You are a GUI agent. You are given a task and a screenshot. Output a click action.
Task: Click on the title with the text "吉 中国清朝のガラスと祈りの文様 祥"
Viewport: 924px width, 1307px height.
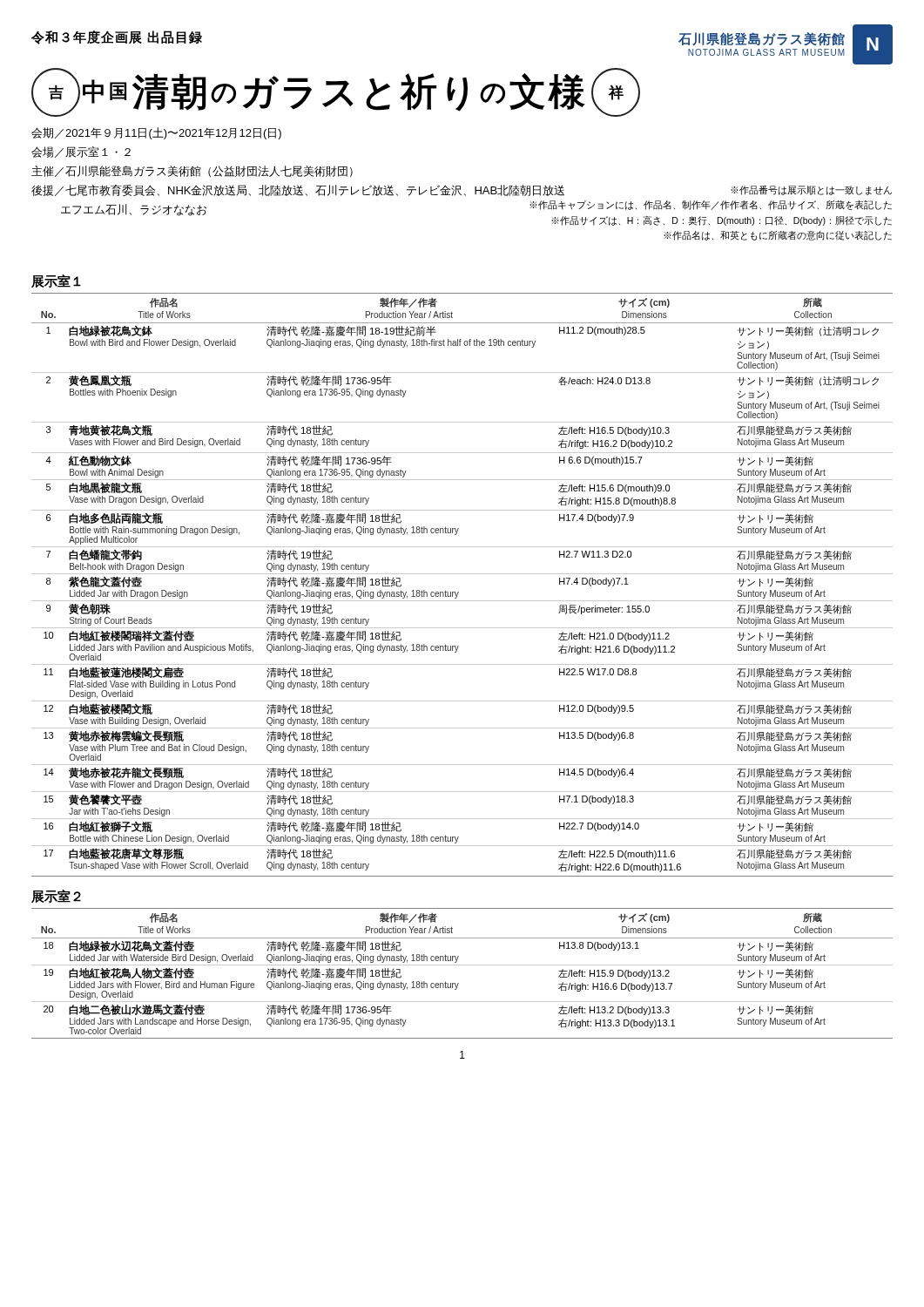click(336, 92)
